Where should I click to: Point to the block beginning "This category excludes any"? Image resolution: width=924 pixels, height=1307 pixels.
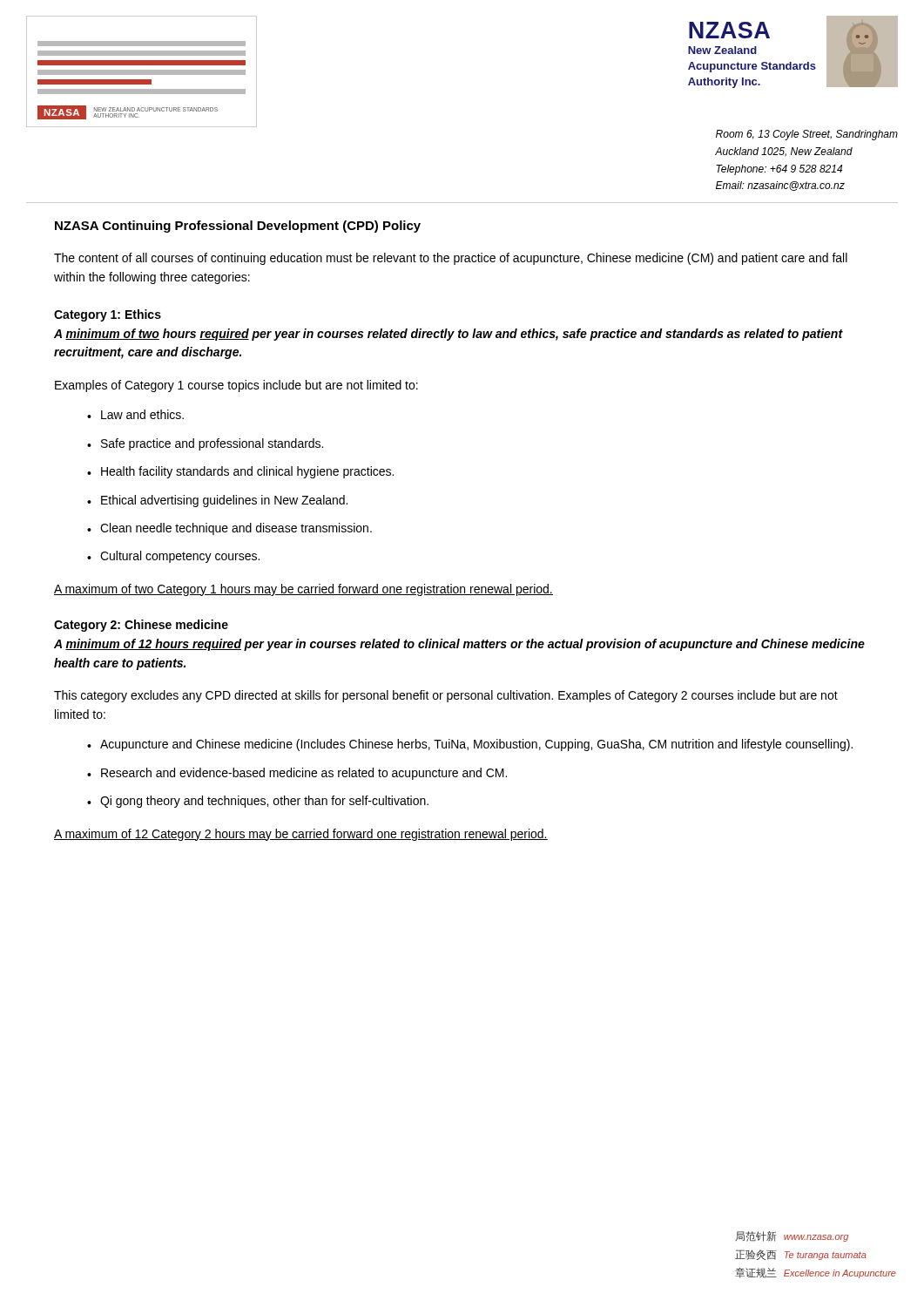pos(446,705)
